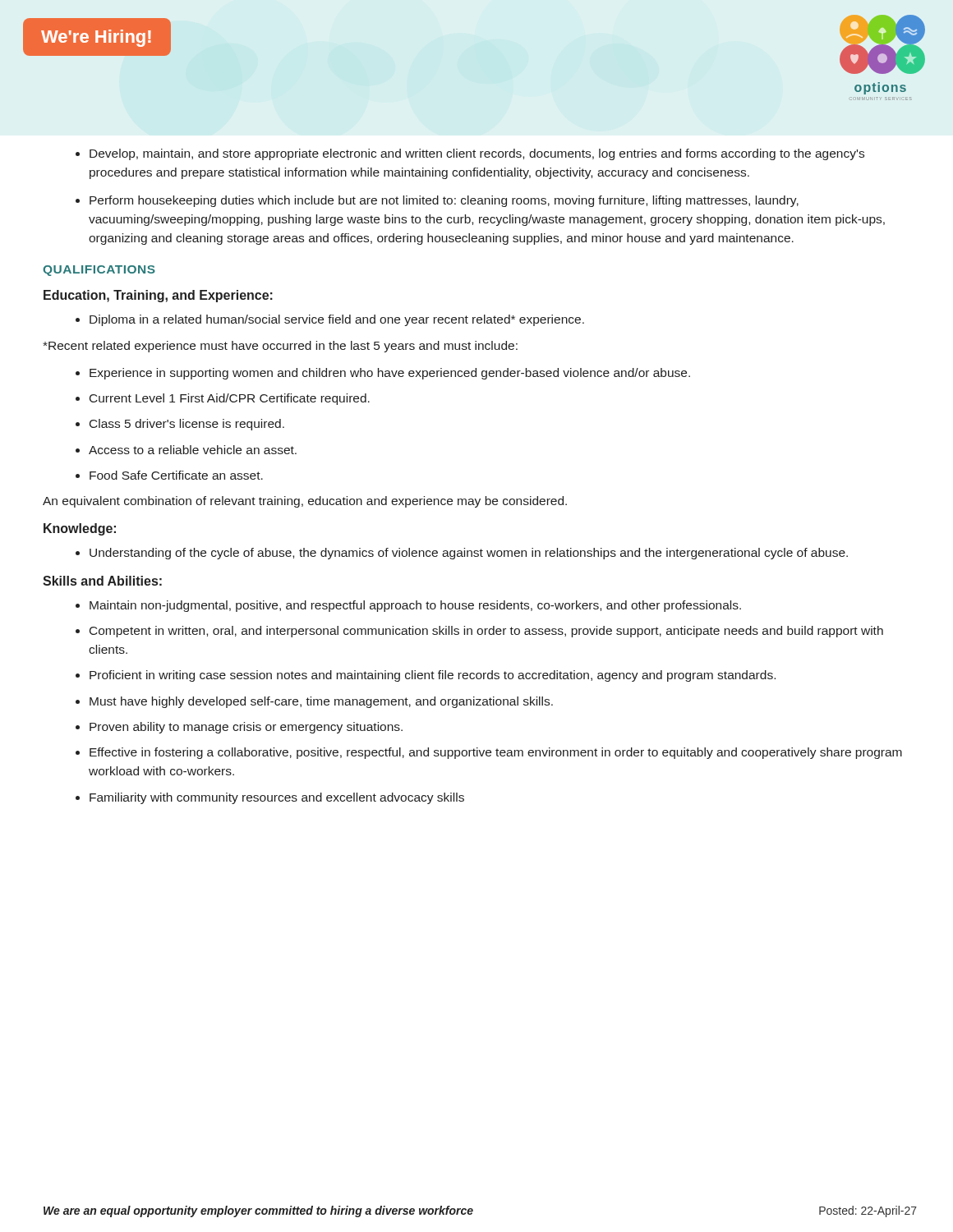Select the list item with the text "Effective in fostering a"
The image size is (953, 1232).
click(496, 761)
